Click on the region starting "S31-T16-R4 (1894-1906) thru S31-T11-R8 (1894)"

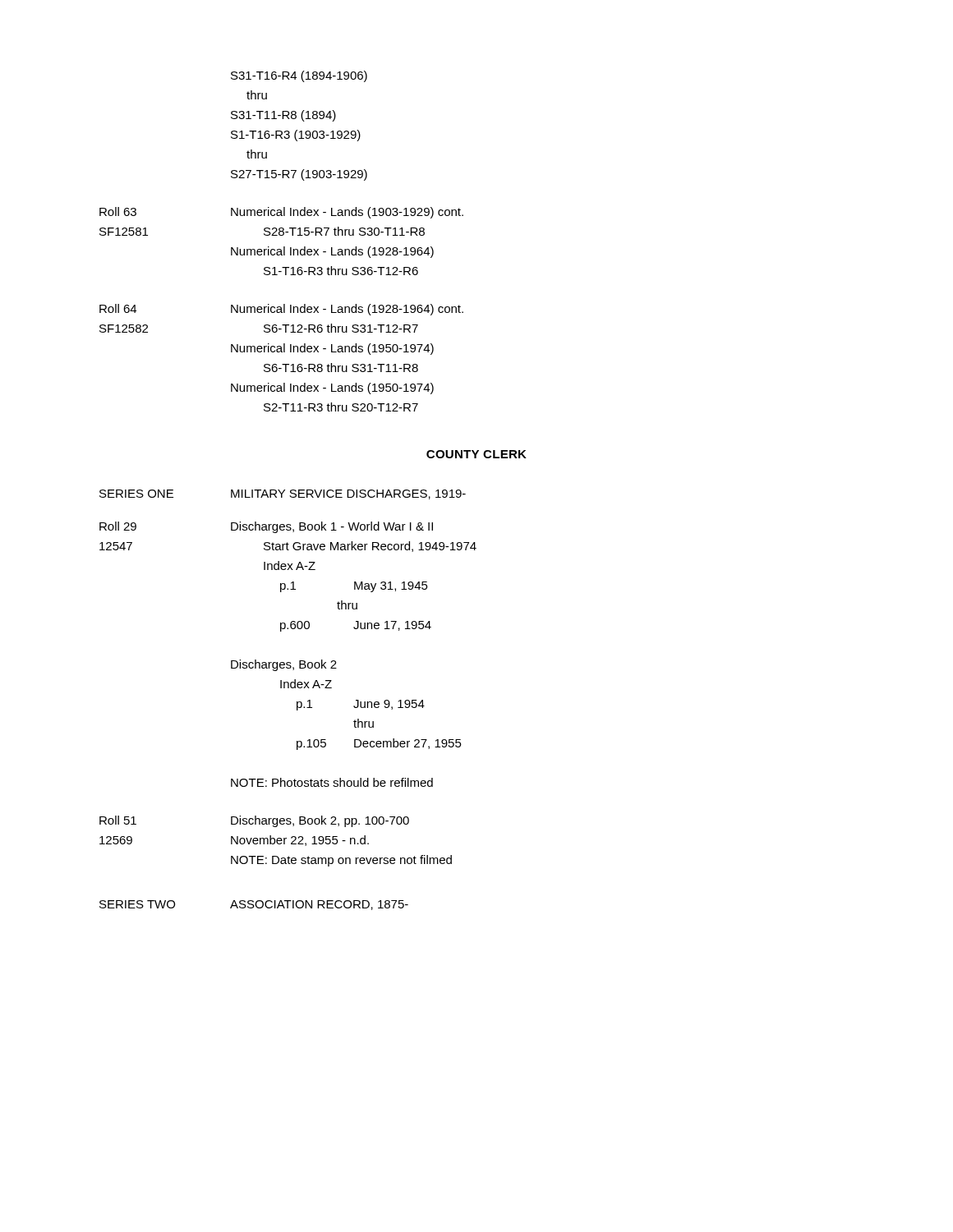(299, 76)
